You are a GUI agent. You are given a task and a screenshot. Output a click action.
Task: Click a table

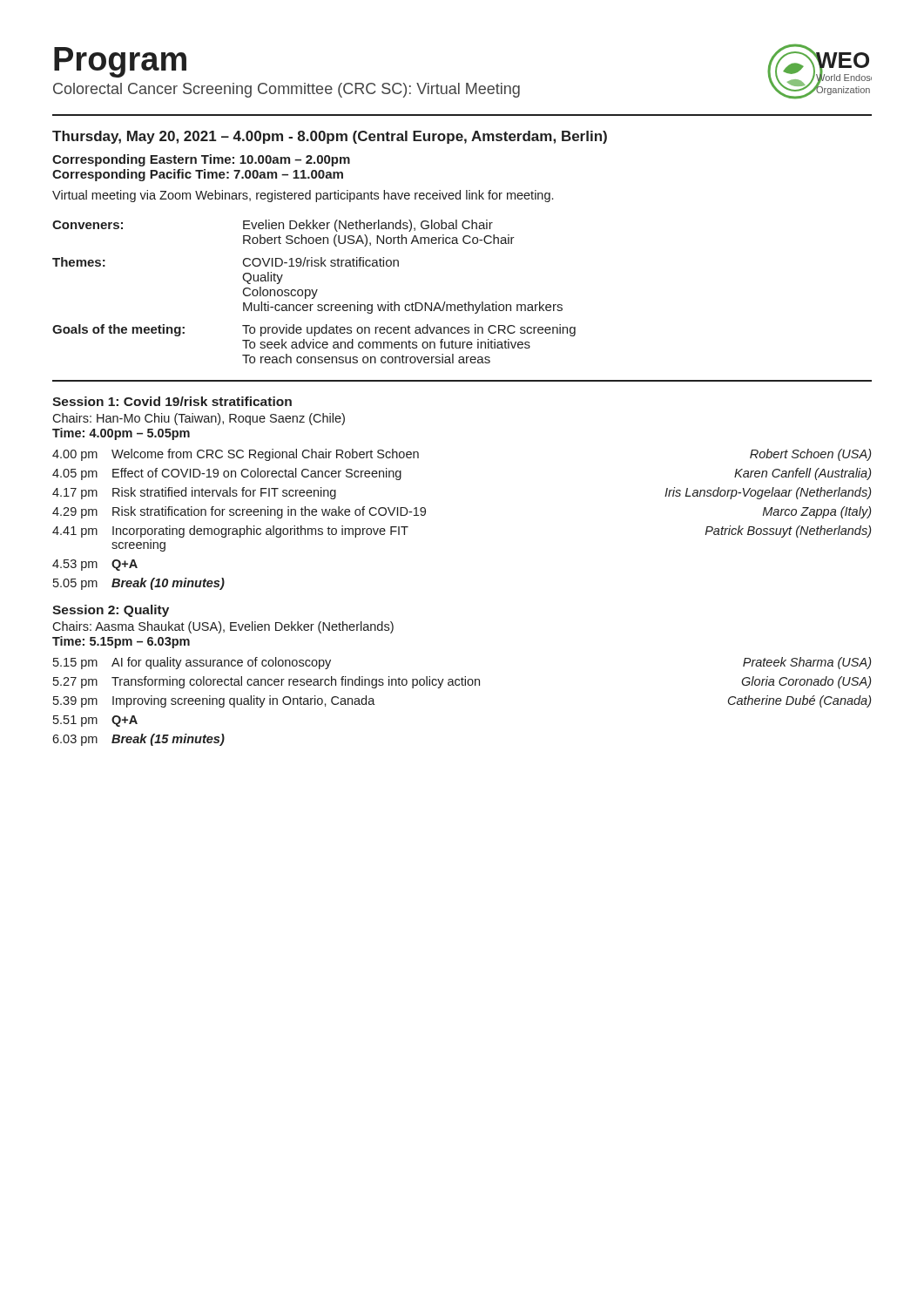[462, 293]
